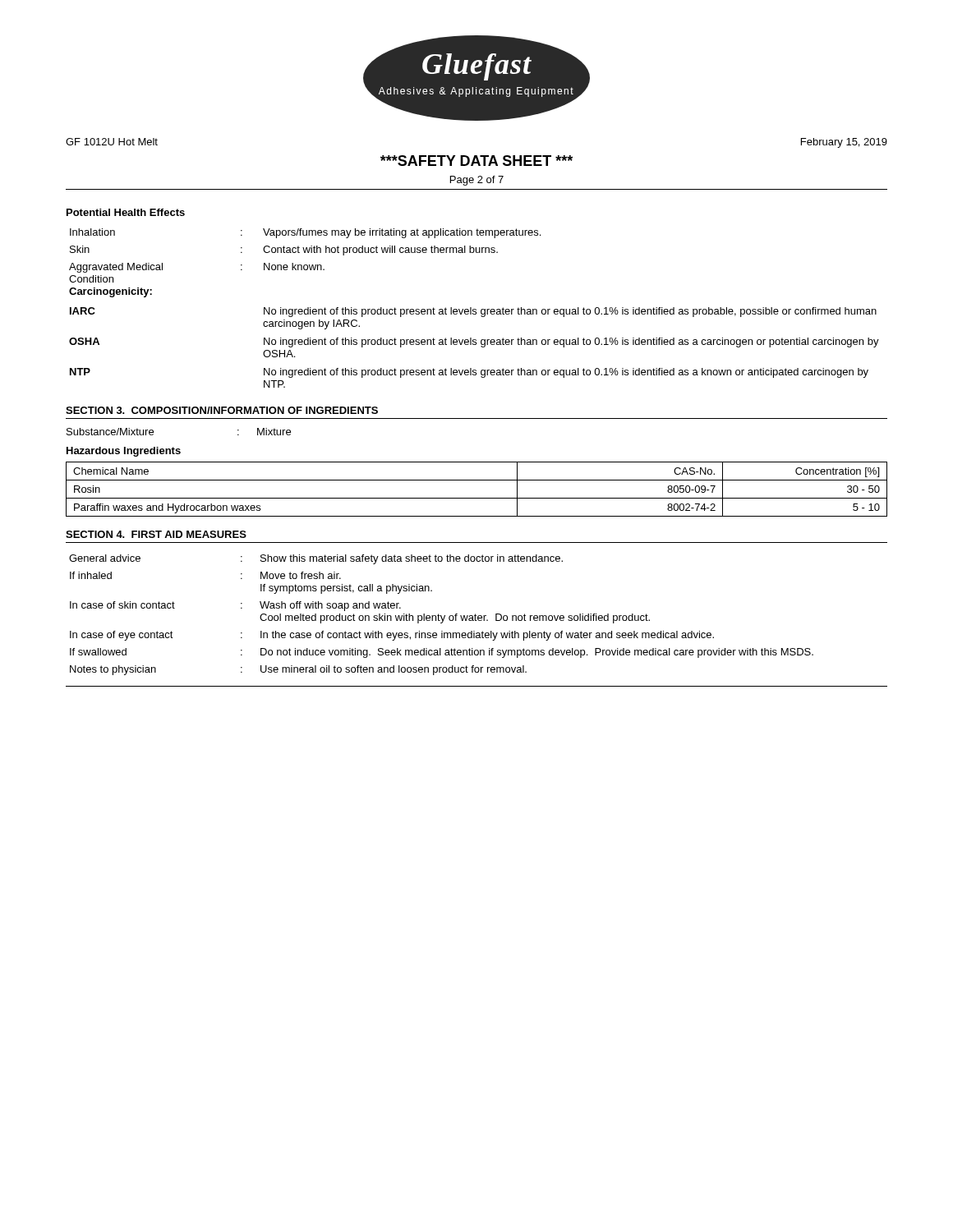Locate the text block containing "Inhalation : Vapors/fumes"
This screenshot has height=1232, width=953.
click(x=476, y=232)
